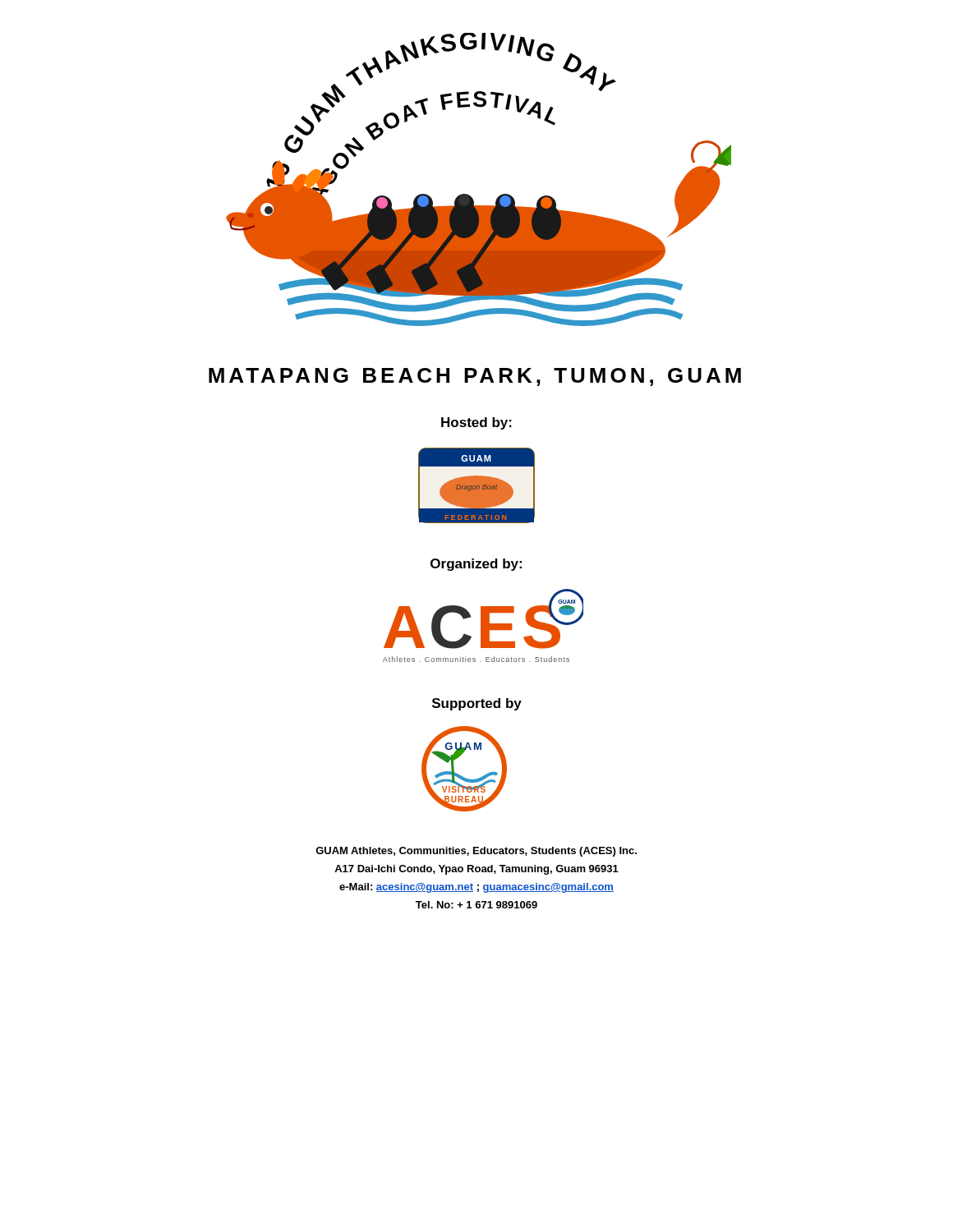Find the region starting "Hosted by:"

pos(476,423)
